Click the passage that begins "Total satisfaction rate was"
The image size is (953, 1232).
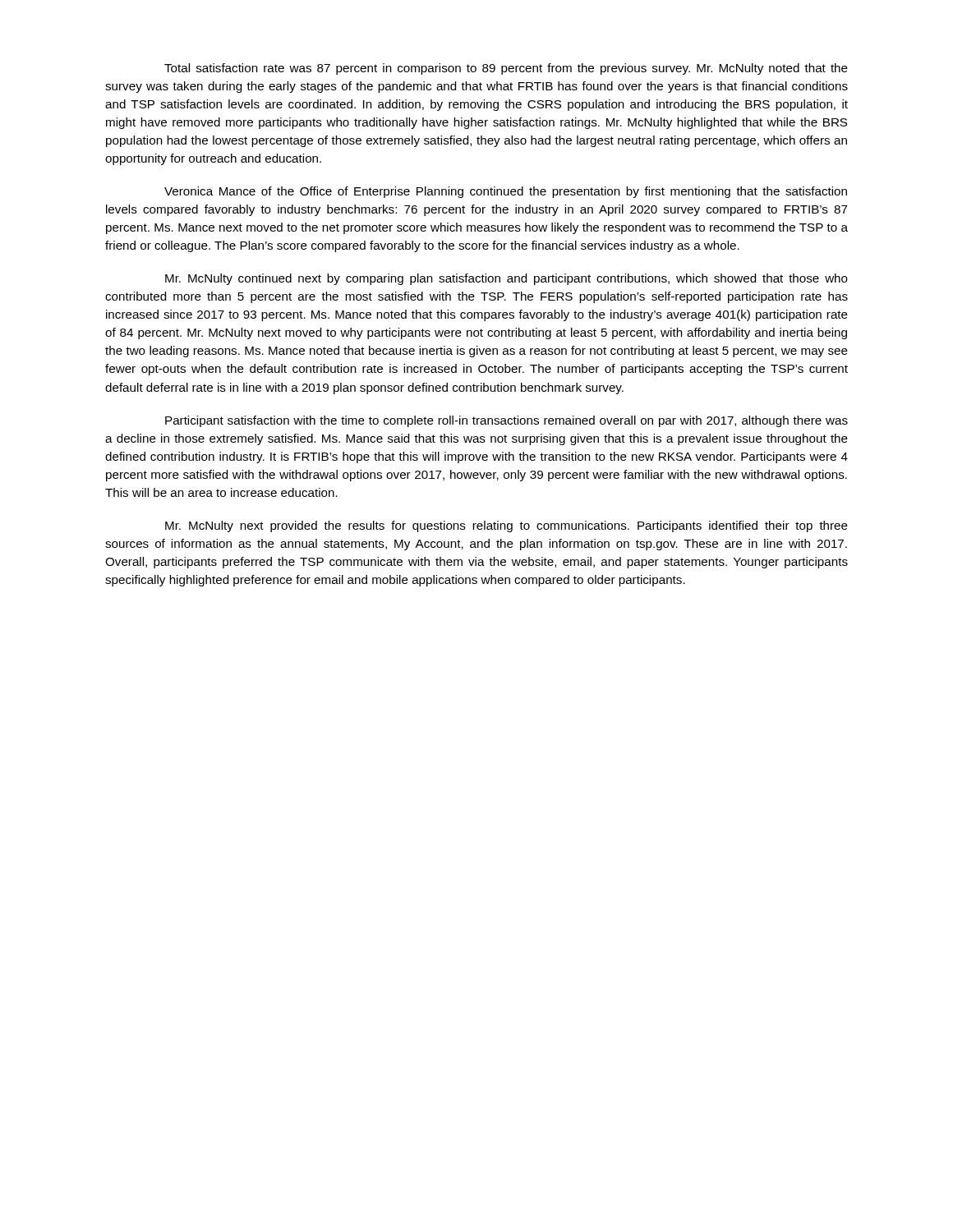[x=476, y=113]
